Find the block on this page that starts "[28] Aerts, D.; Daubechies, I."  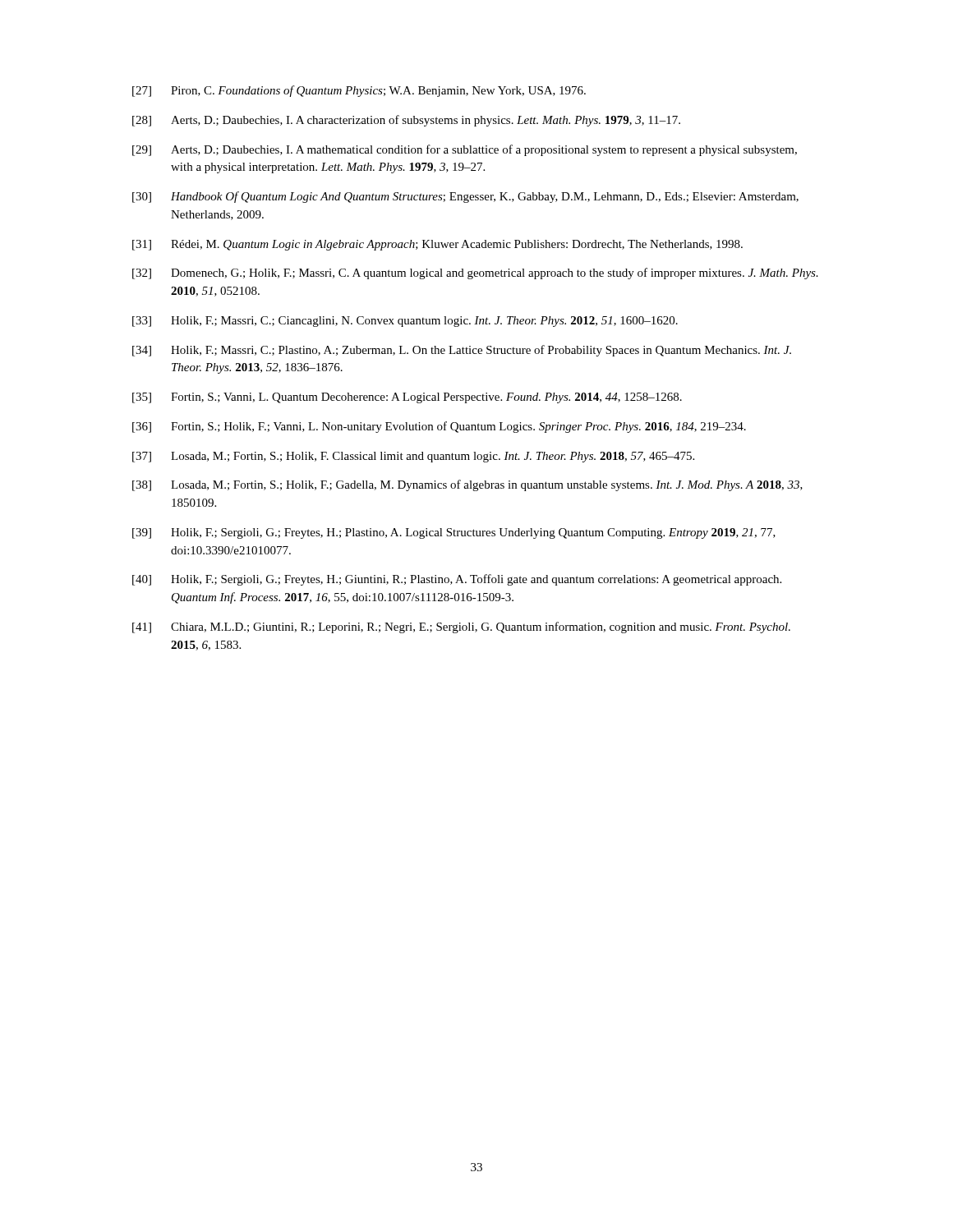coord(476,120)
